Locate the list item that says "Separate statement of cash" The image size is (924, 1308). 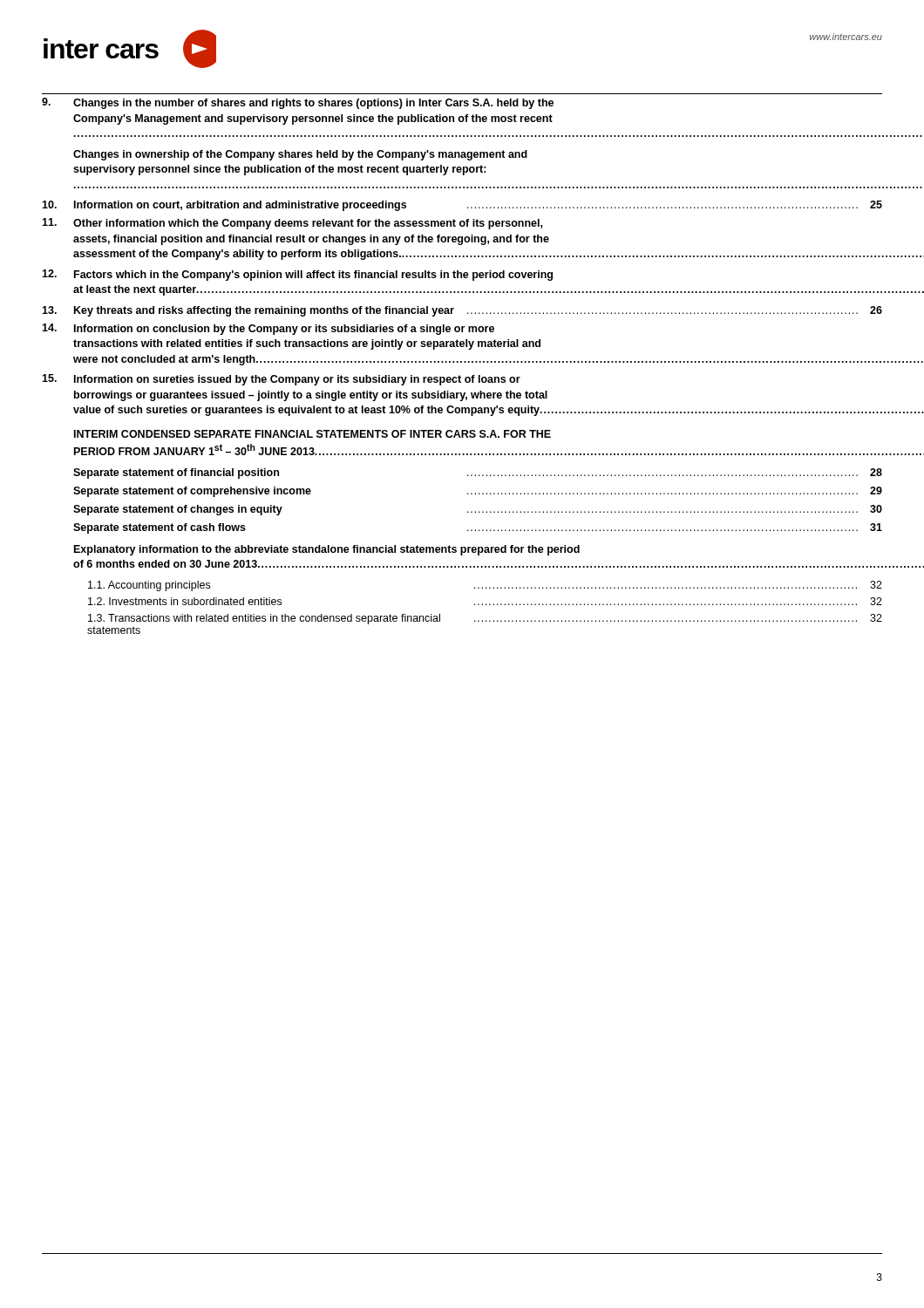(478, 527)
